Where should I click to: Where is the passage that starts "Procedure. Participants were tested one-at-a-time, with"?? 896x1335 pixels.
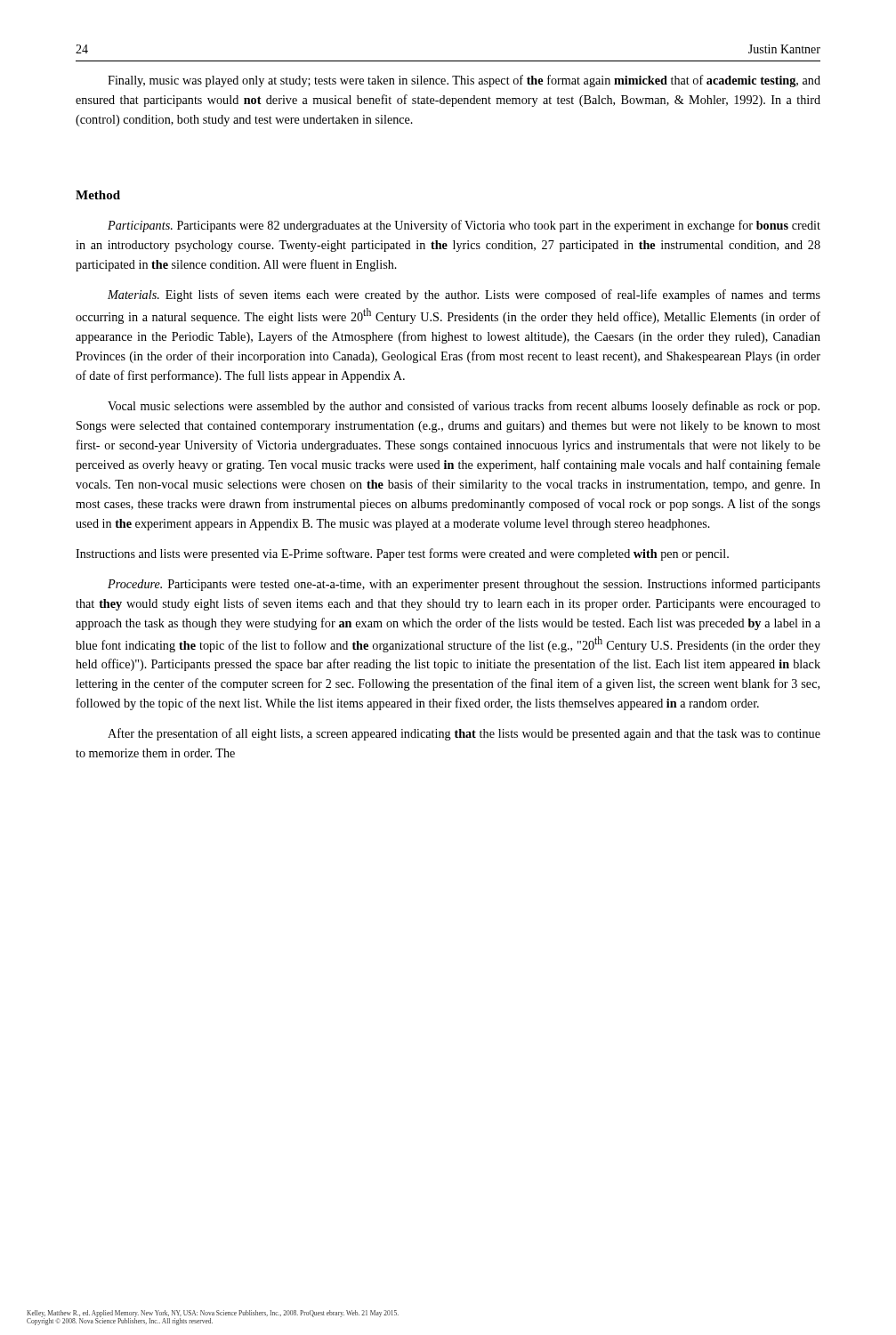pyautogui.click(x=448, y=644)
